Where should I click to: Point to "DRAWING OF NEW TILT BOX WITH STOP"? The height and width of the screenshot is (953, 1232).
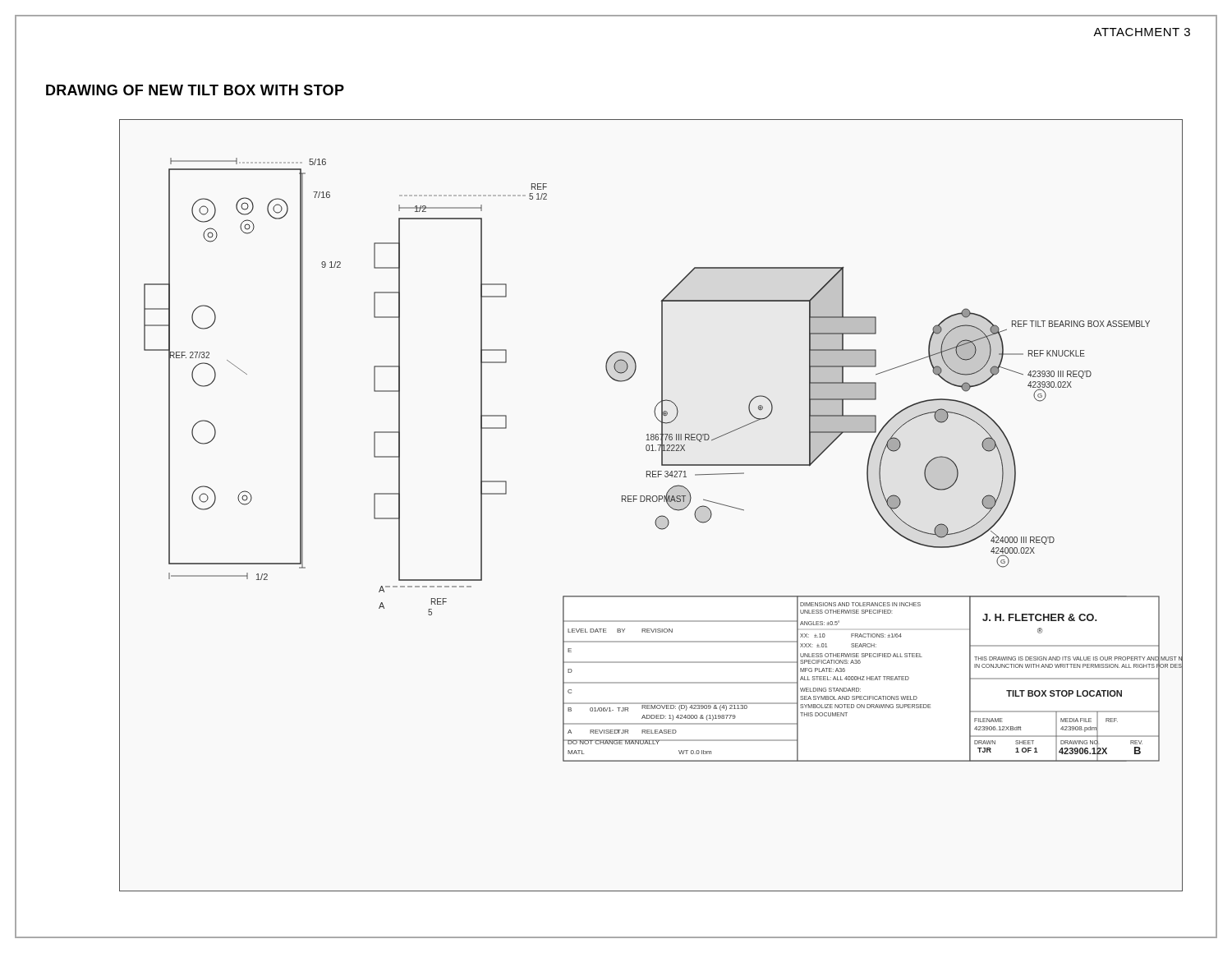[195, 90]
